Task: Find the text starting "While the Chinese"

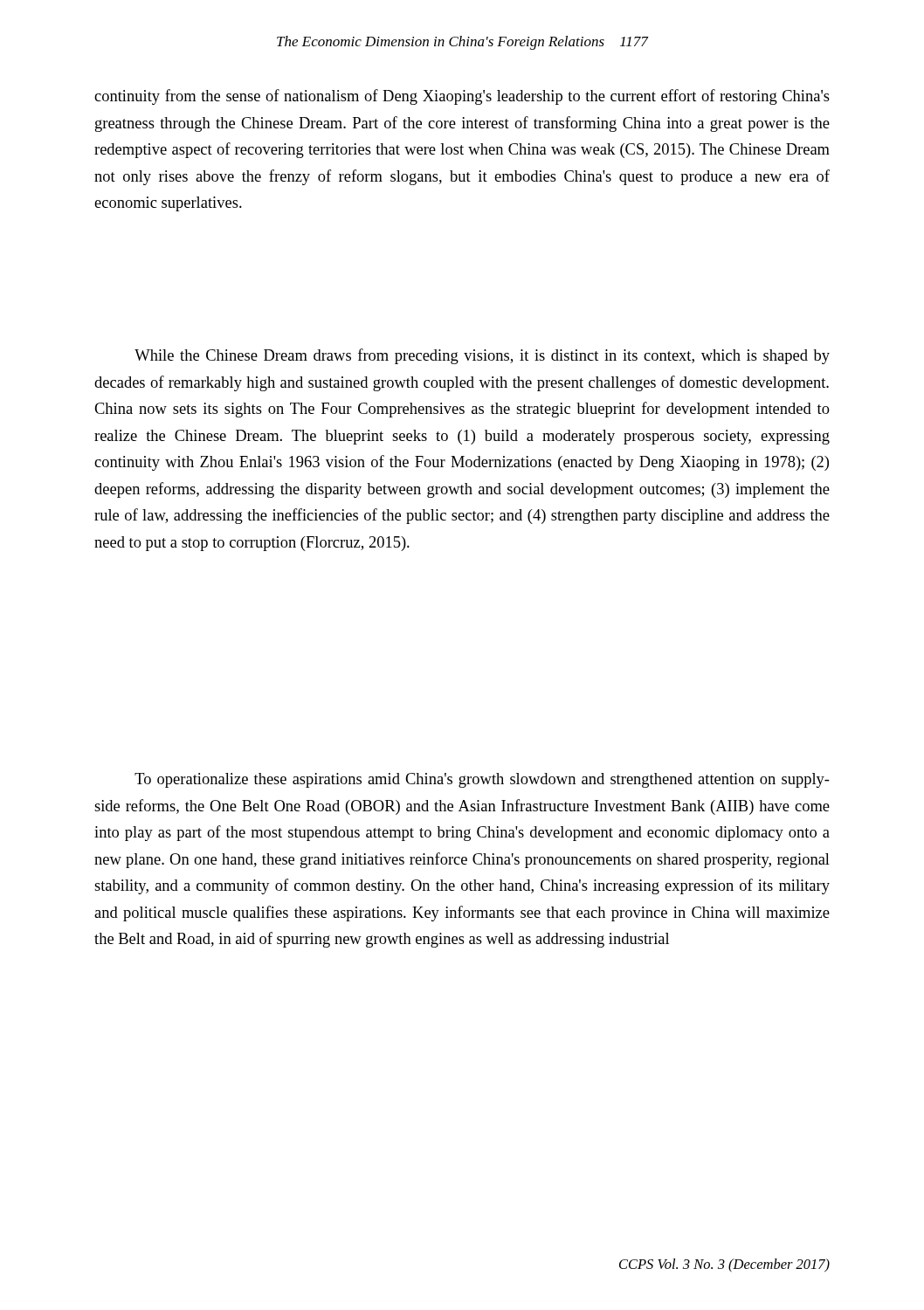Action: point(462,449)
